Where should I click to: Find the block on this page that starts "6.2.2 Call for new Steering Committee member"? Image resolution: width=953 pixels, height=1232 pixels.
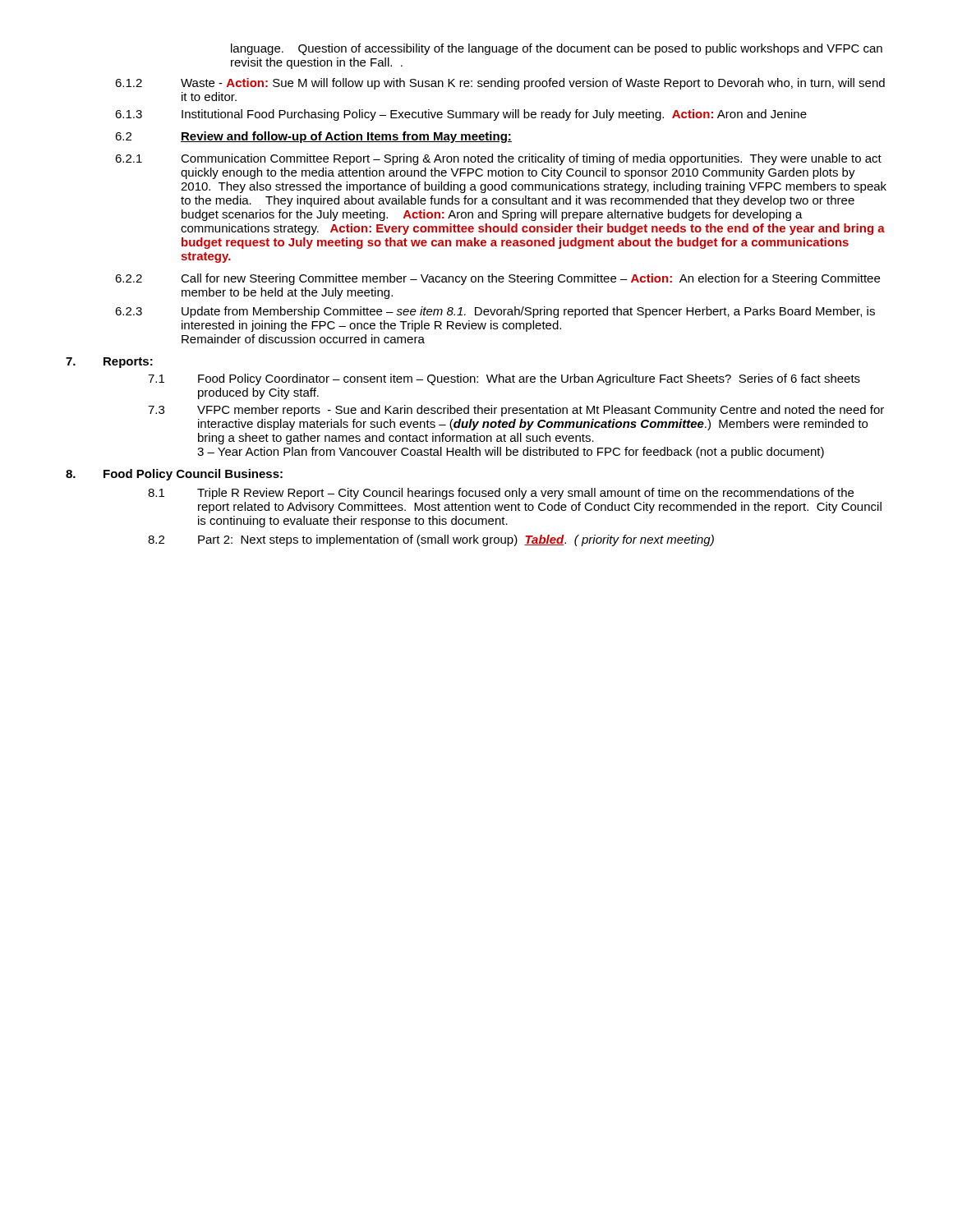tap(501, 285)
